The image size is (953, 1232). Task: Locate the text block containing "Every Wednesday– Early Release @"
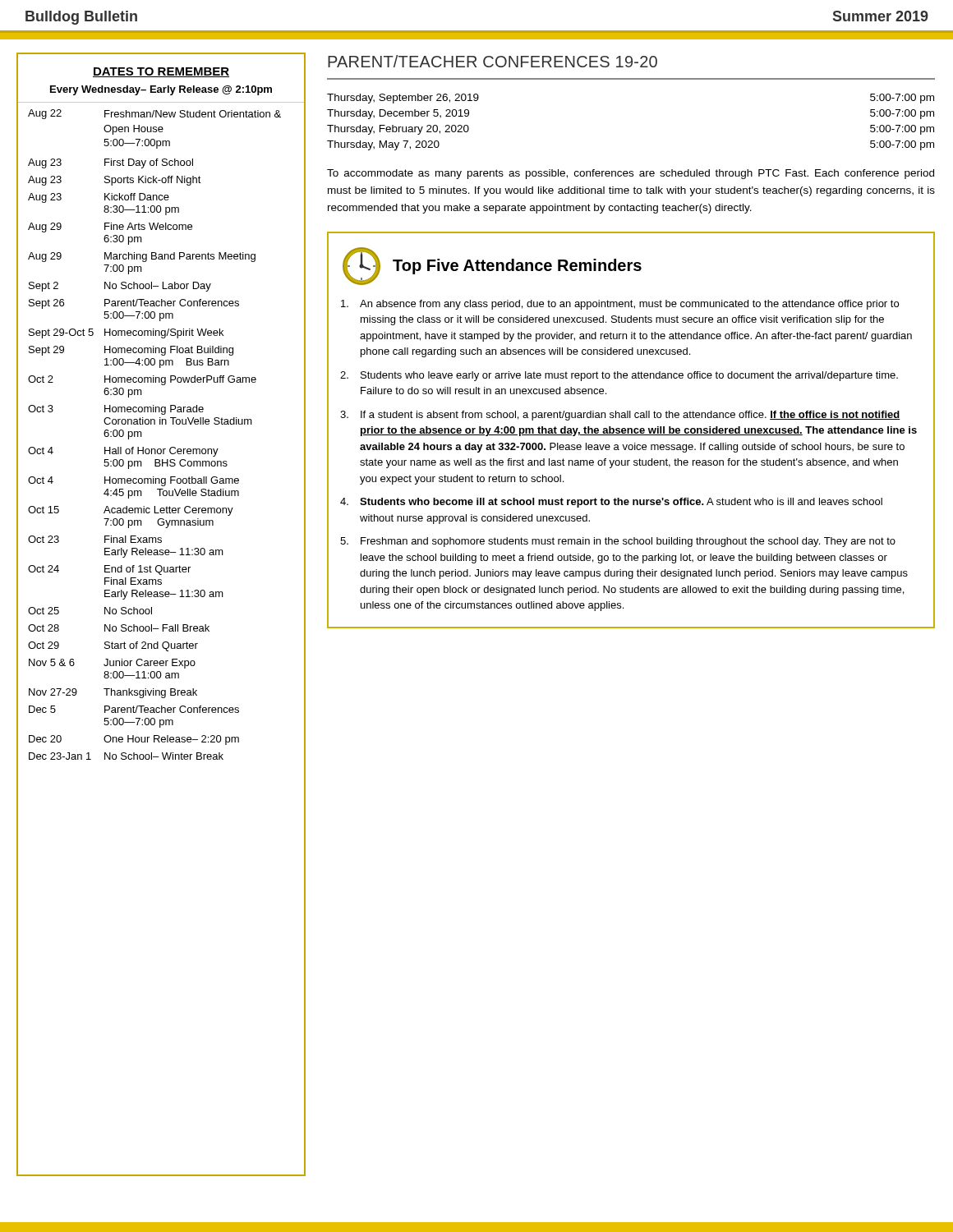pyautogui.click(x=161, y=89)
